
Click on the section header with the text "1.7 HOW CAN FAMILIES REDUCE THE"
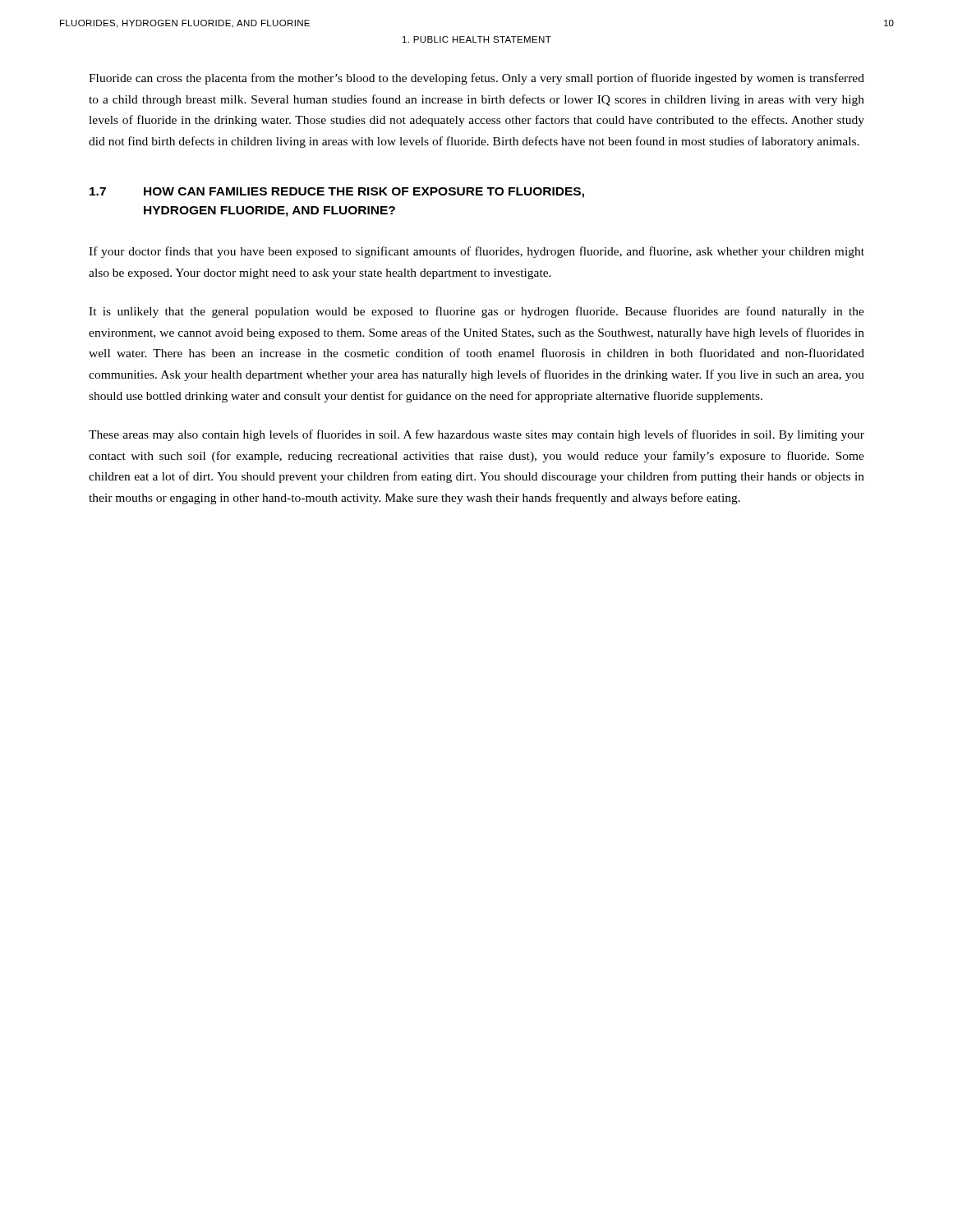pyautogui.click(x=476, y=201)
